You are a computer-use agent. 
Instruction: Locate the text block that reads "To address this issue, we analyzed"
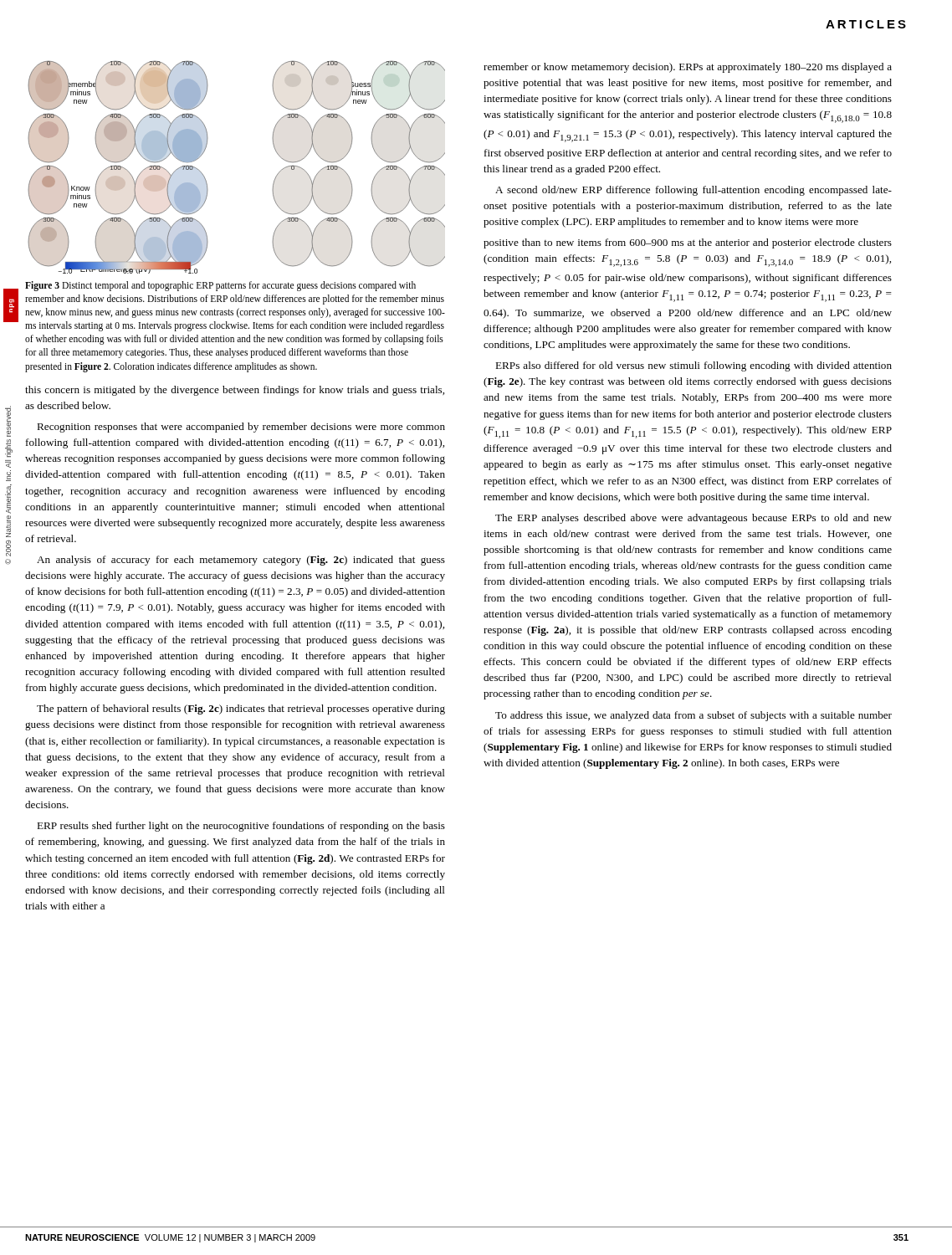[688, 739]
